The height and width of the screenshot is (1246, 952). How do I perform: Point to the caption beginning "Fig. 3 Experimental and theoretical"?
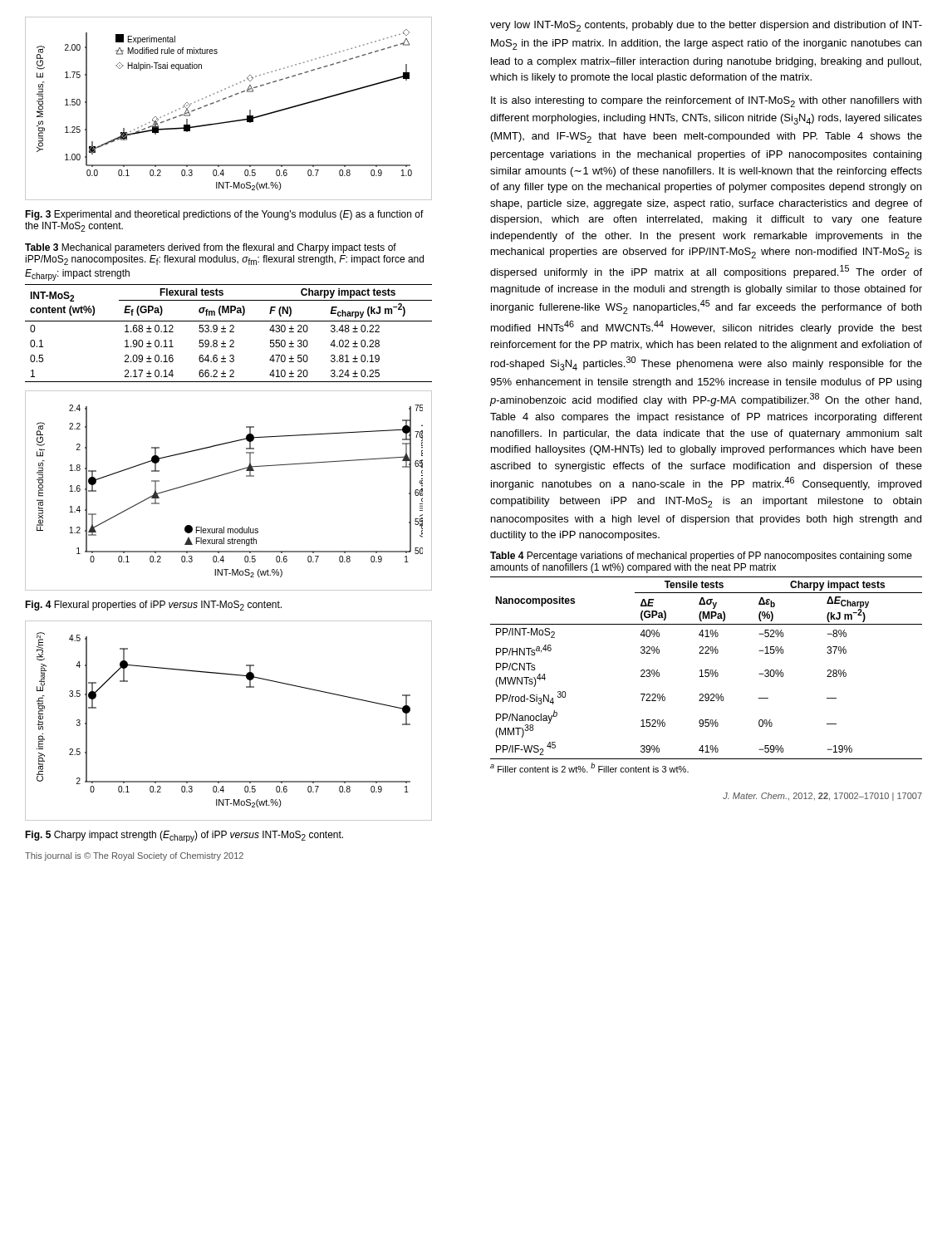(224, 221)
